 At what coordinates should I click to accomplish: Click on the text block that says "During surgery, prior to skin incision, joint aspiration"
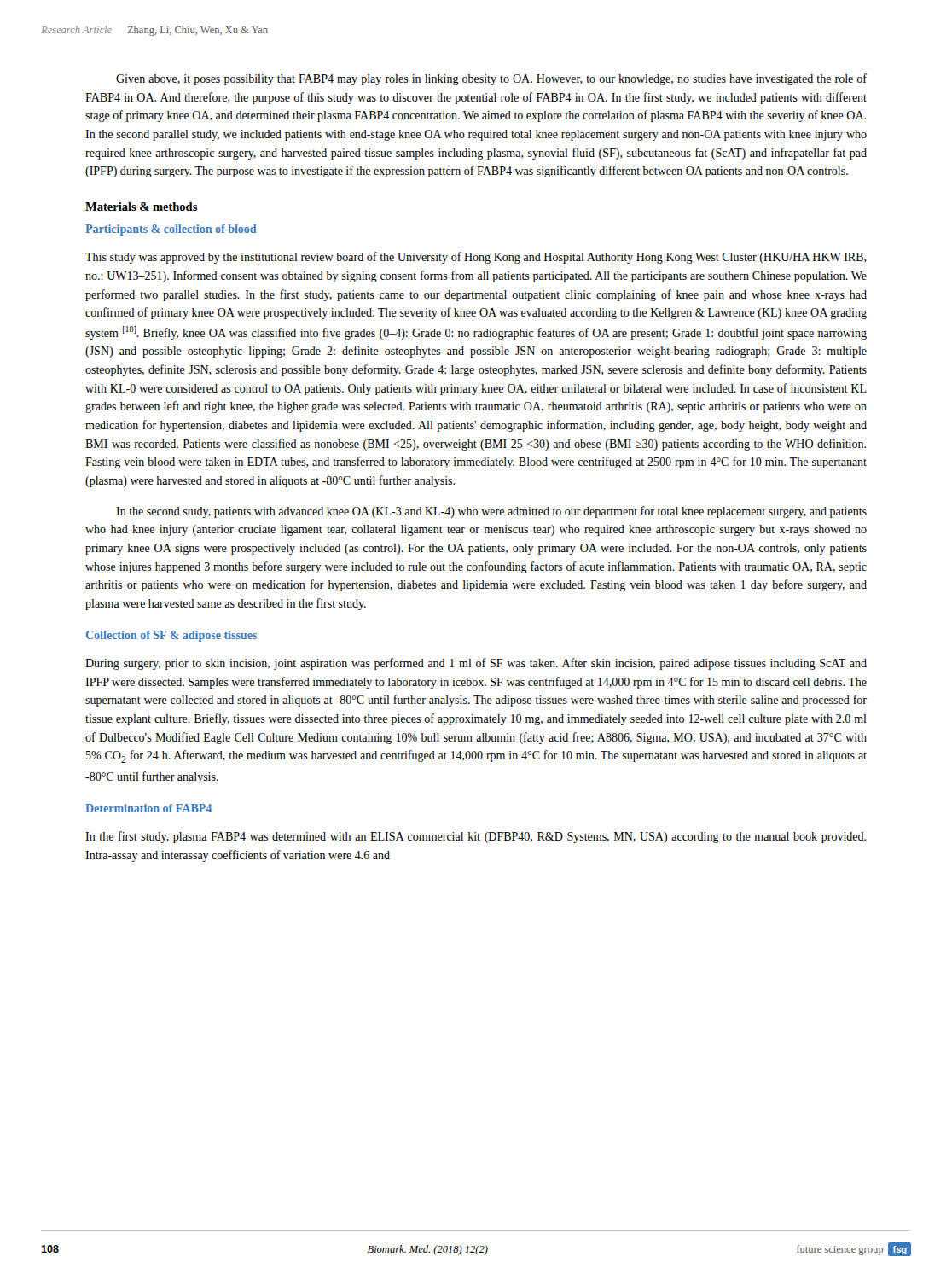pyautogui.click(x=476, y=721)
